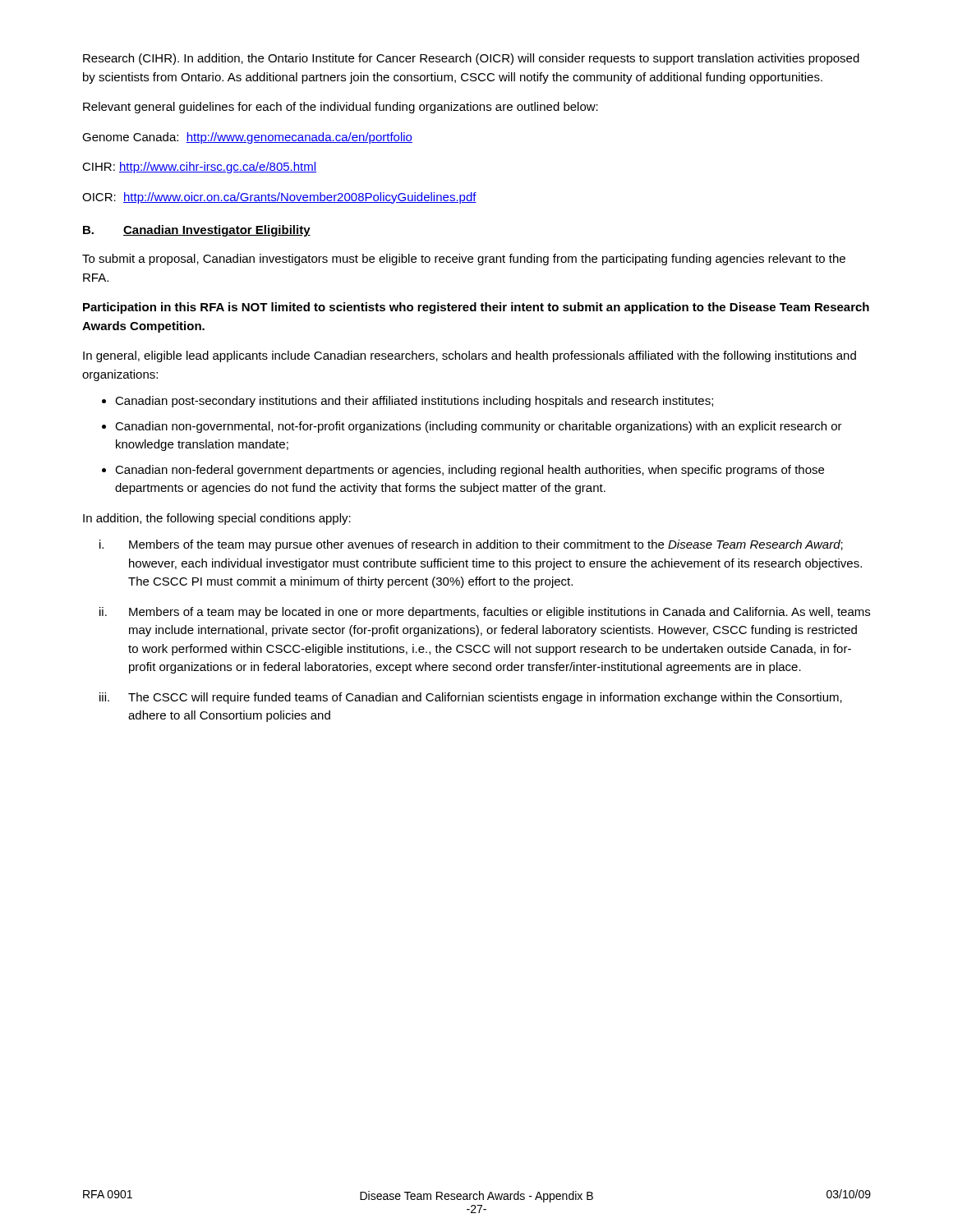The height and width of the screenshot is (1232, 953).
Task: Point to the region starting "To submit a proposal, Canadian investigators must"
Action: coord(464,268)
